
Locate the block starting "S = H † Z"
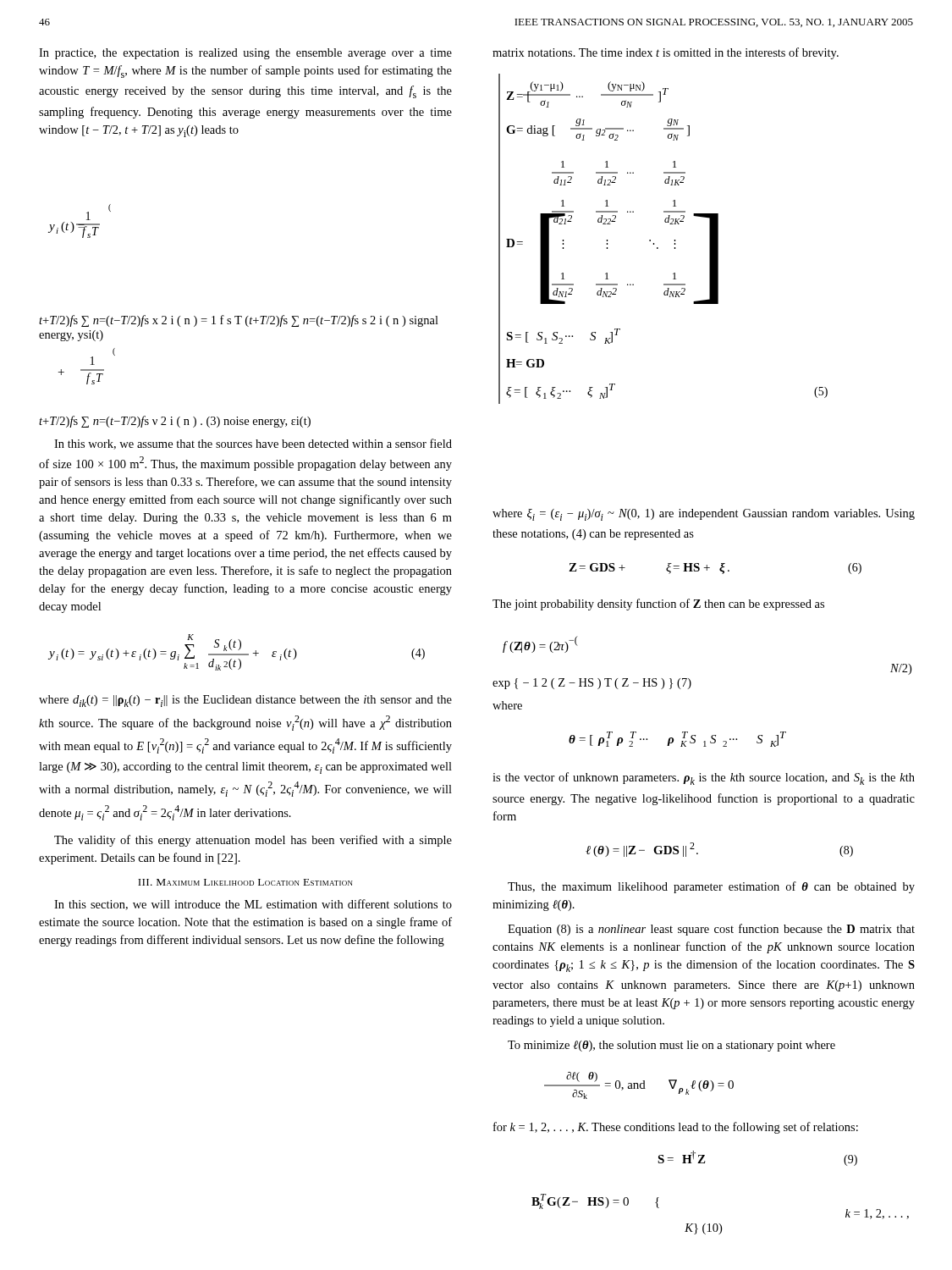coord(704,1159)
